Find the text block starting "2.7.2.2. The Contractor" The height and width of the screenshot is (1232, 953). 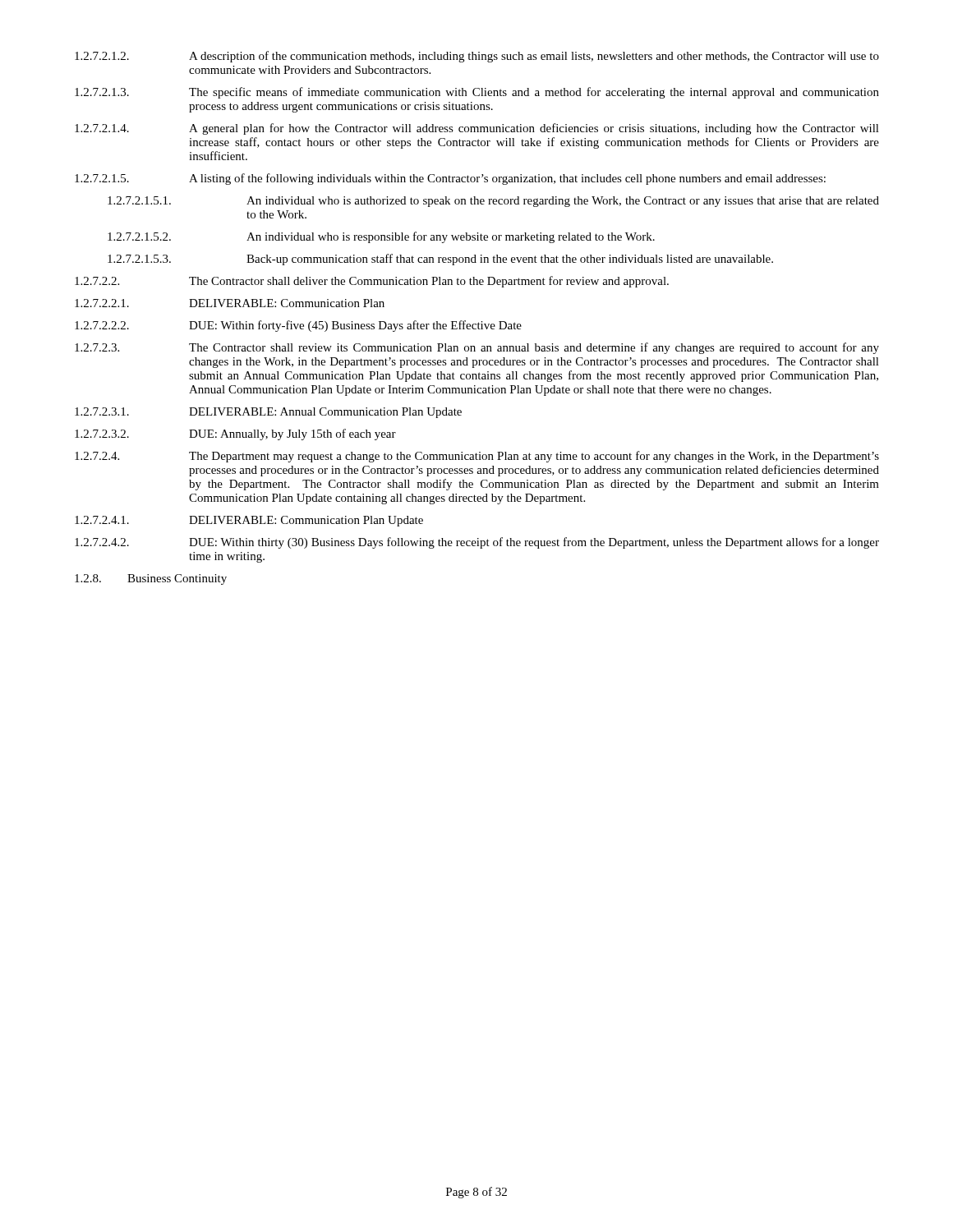point(476,281)
